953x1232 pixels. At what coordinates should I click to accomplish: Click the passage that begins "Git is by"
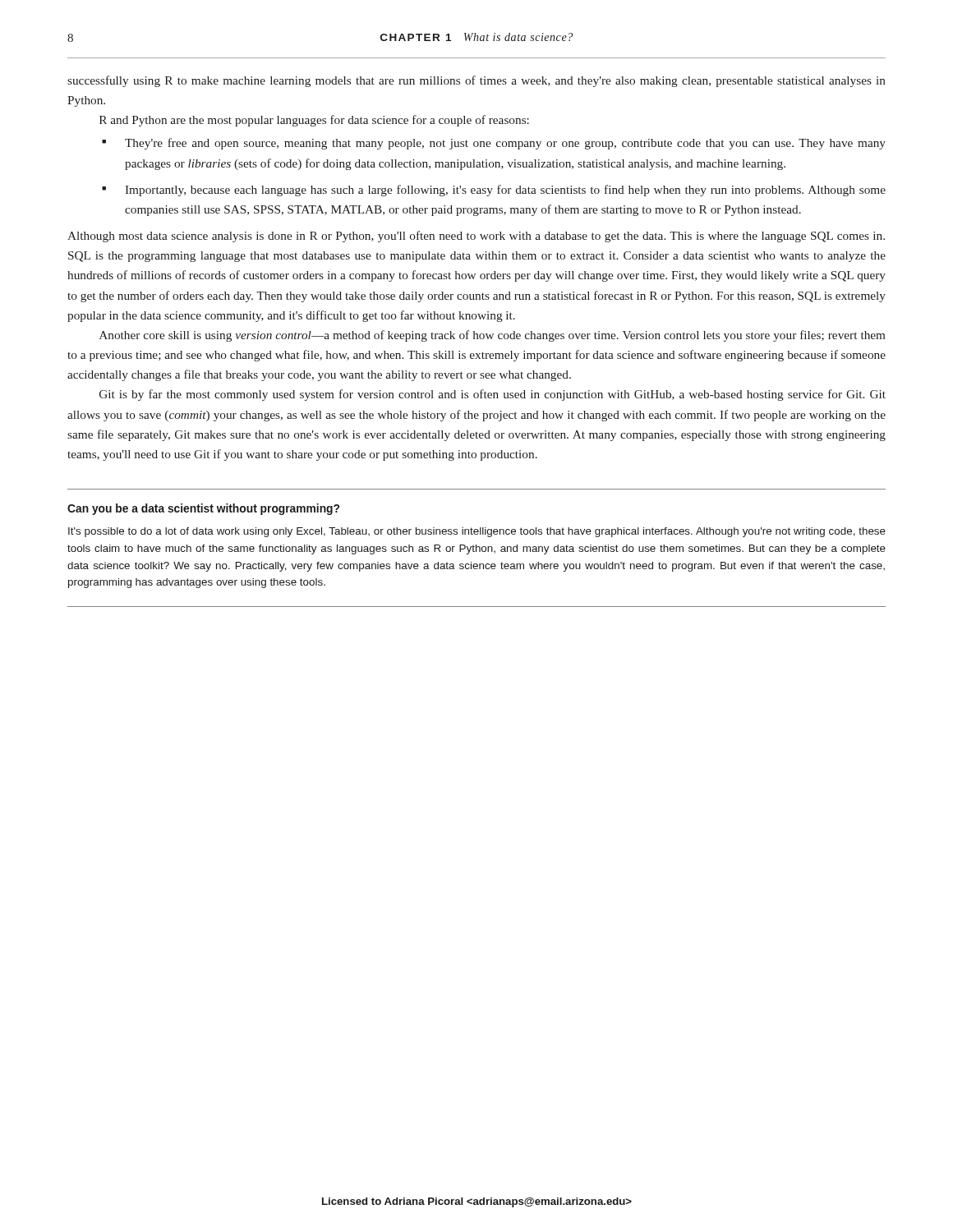(x=476, y=424)
